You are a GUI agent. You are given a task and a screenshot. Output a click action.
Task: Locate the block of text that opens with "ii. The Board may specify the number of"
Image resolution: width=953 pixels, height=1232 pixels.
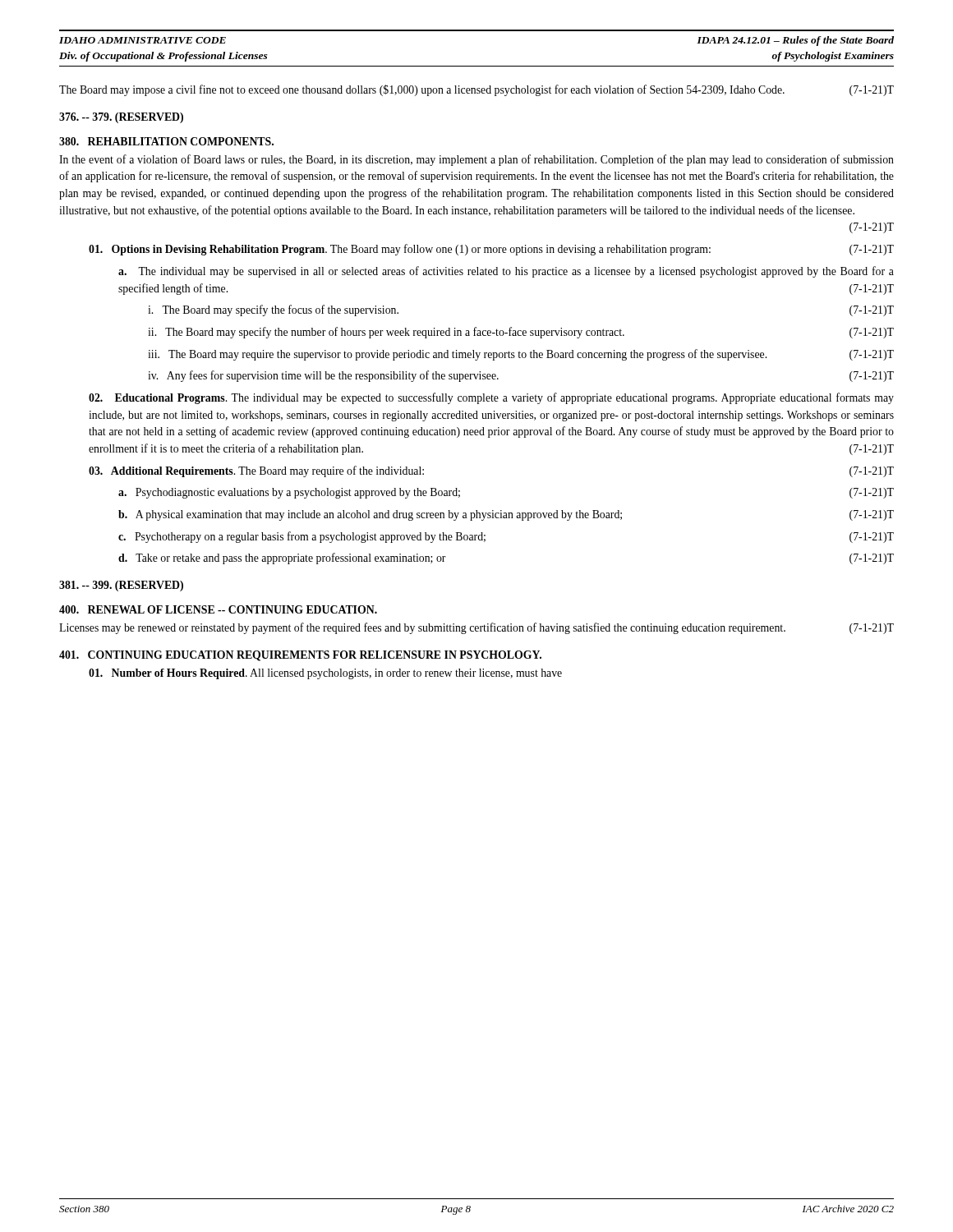[x=521, y=333]
